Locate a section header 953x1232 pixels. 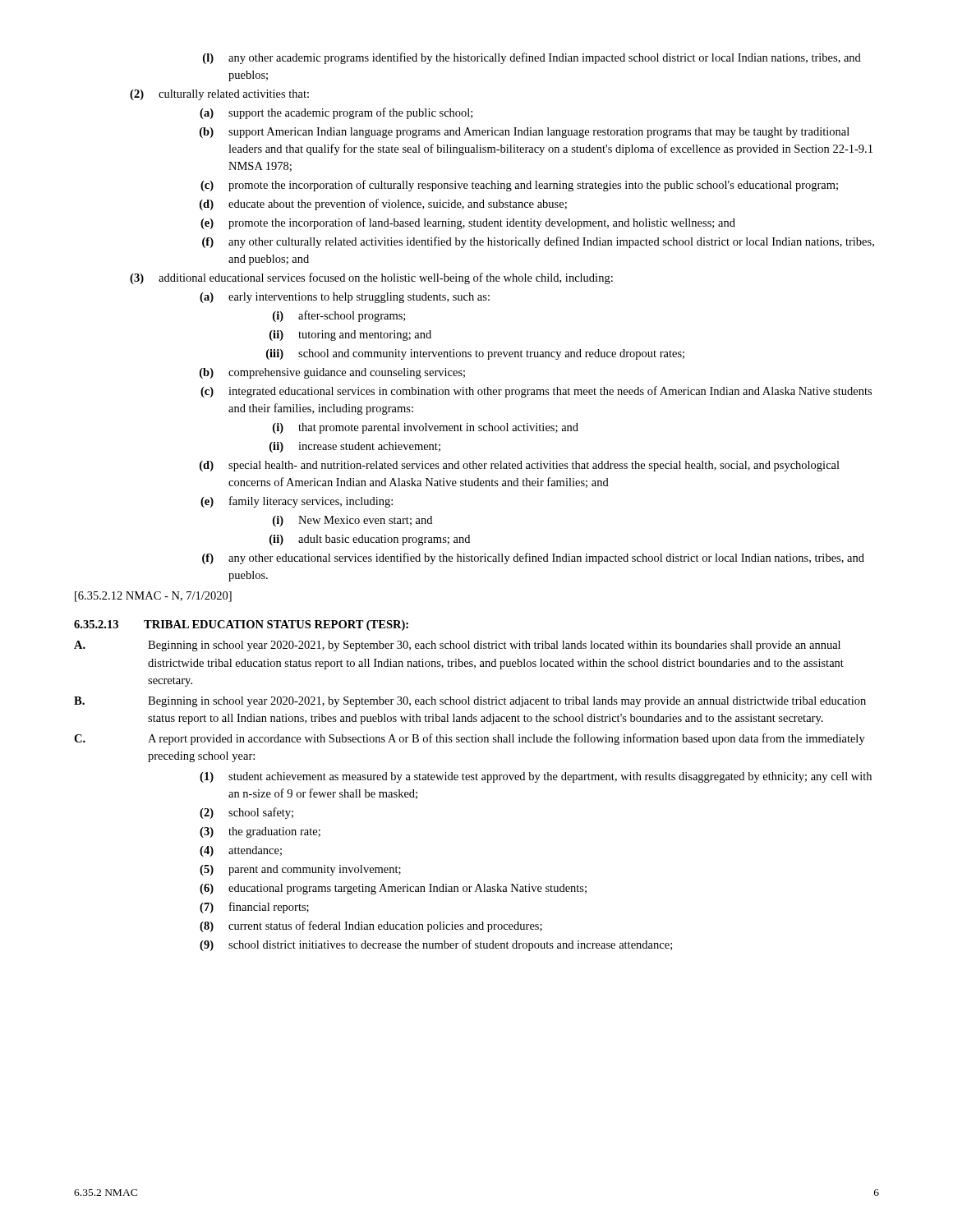[x=476, y=625]
